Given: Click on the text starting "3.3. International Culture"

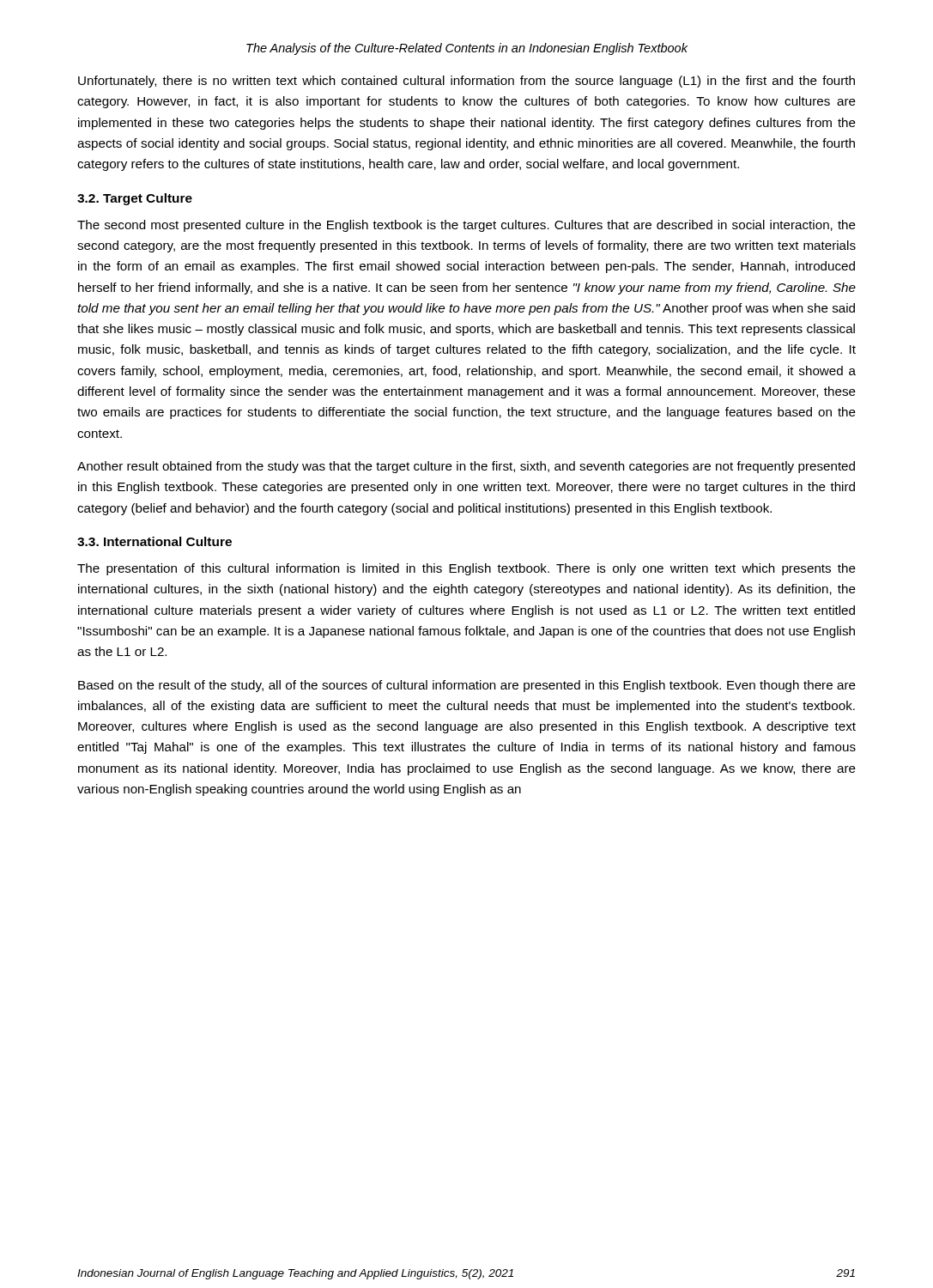Looking at the screenshot, I should click(x=155, y=541).
